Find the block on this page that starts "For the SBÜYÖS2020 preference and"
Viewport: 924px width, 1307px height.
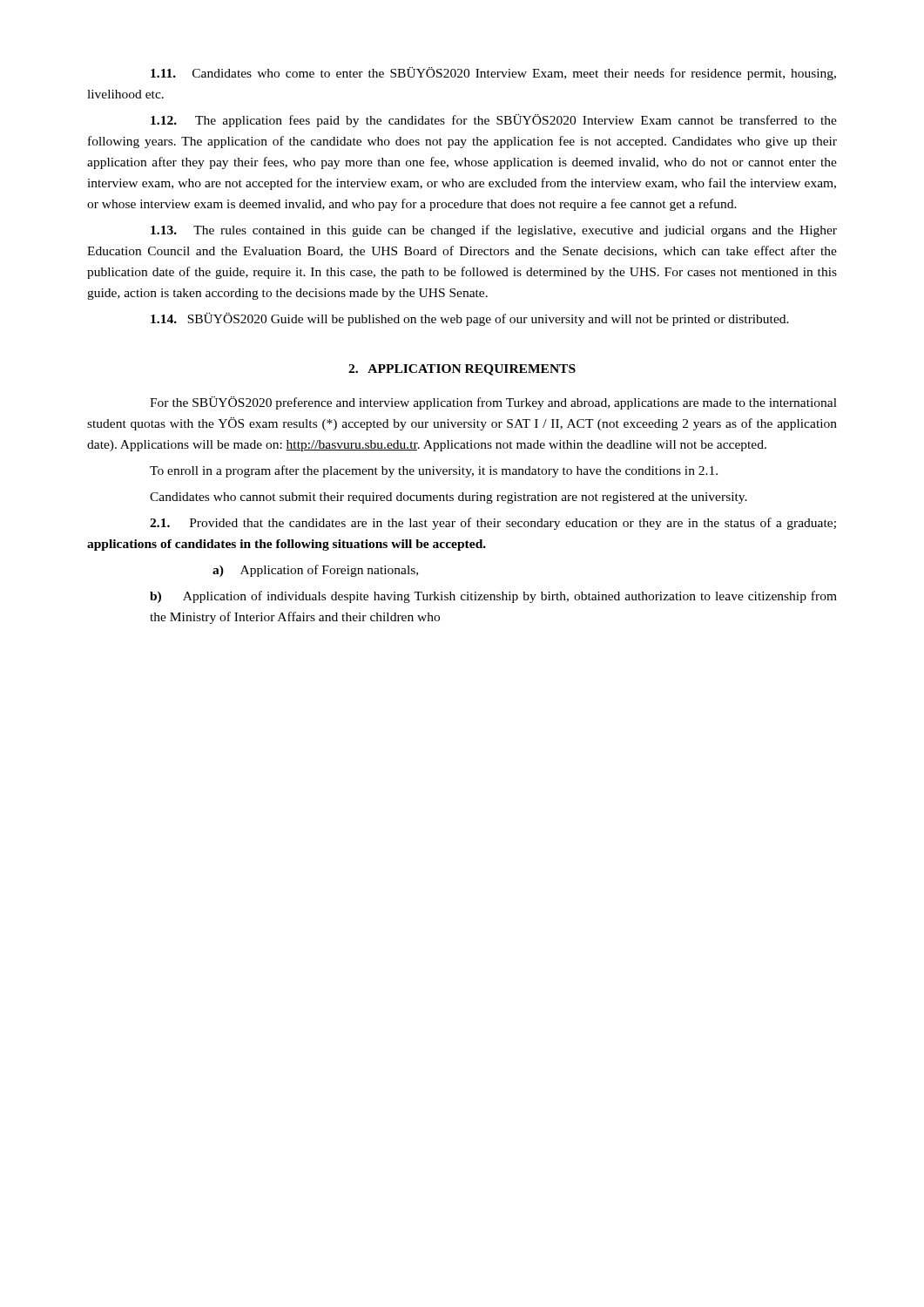pyautogui.click(x=462, y=424)
